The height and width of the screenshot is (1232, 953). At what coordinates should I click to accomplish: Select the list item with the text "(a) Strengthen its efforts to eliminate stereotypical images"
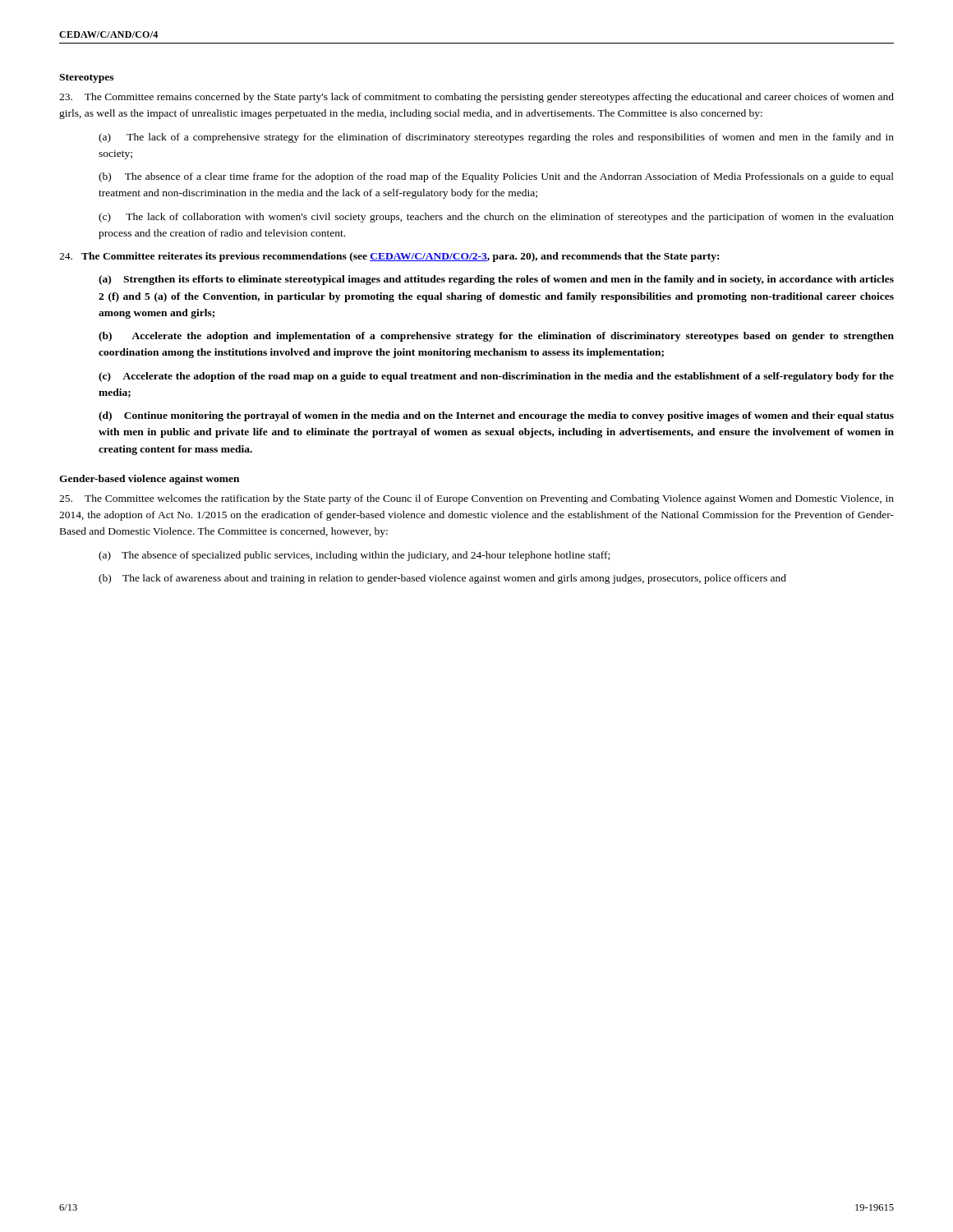pyautogui.click(x=496, y=296)
